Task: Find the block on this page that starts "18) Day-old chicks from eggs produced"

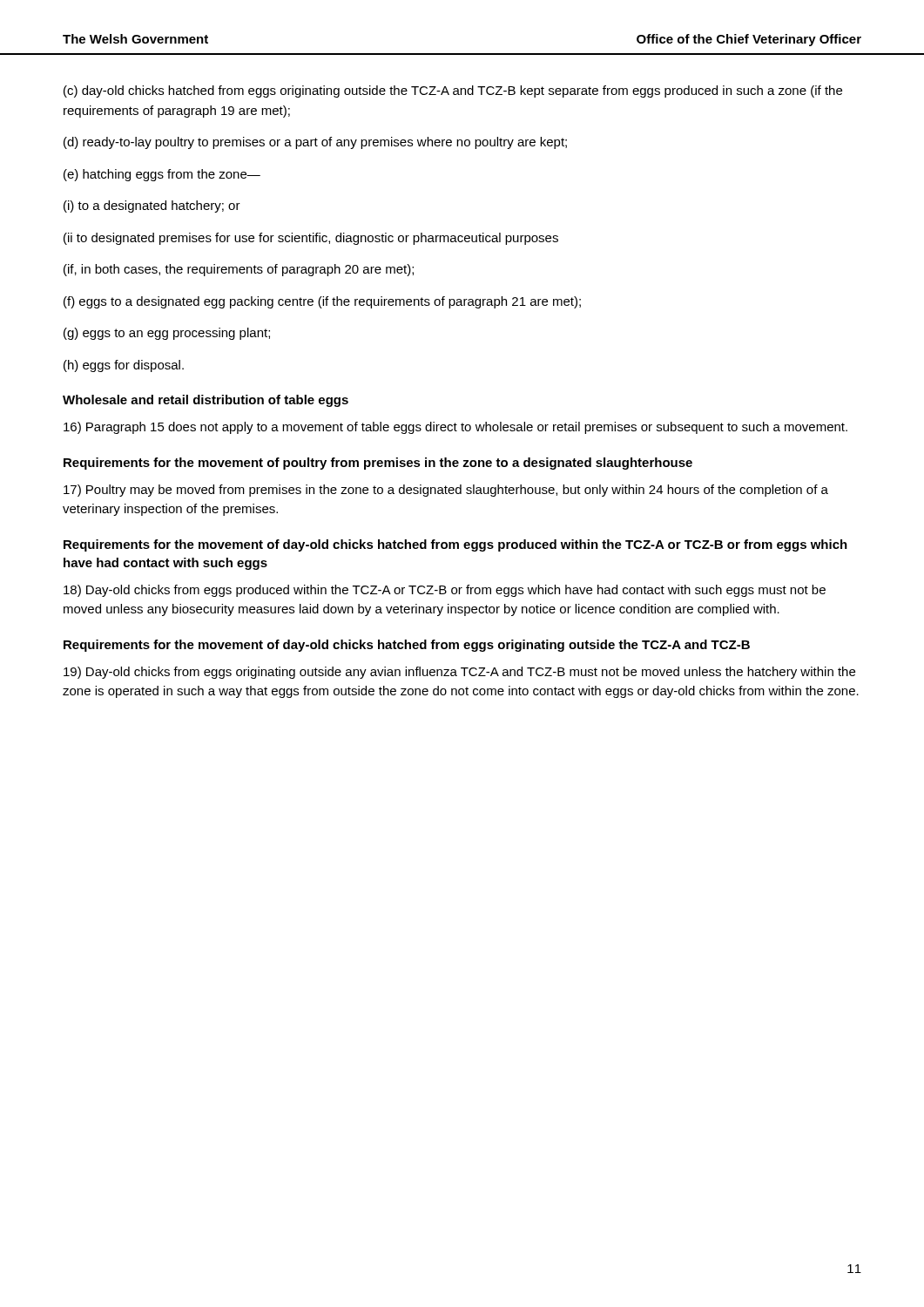Action: 444,599
